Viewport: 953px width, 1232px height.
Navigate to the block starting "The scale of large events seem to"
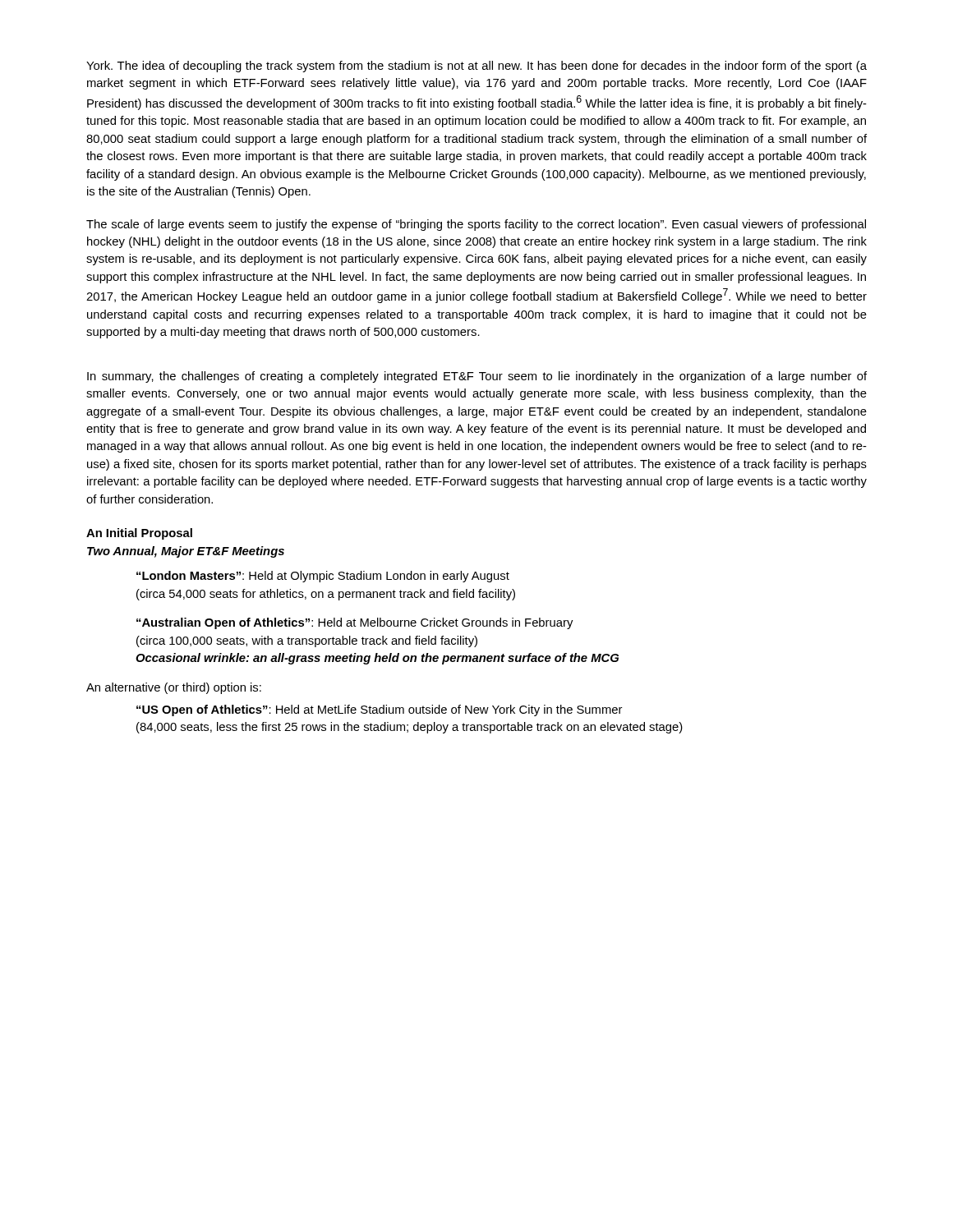[476, 278]
